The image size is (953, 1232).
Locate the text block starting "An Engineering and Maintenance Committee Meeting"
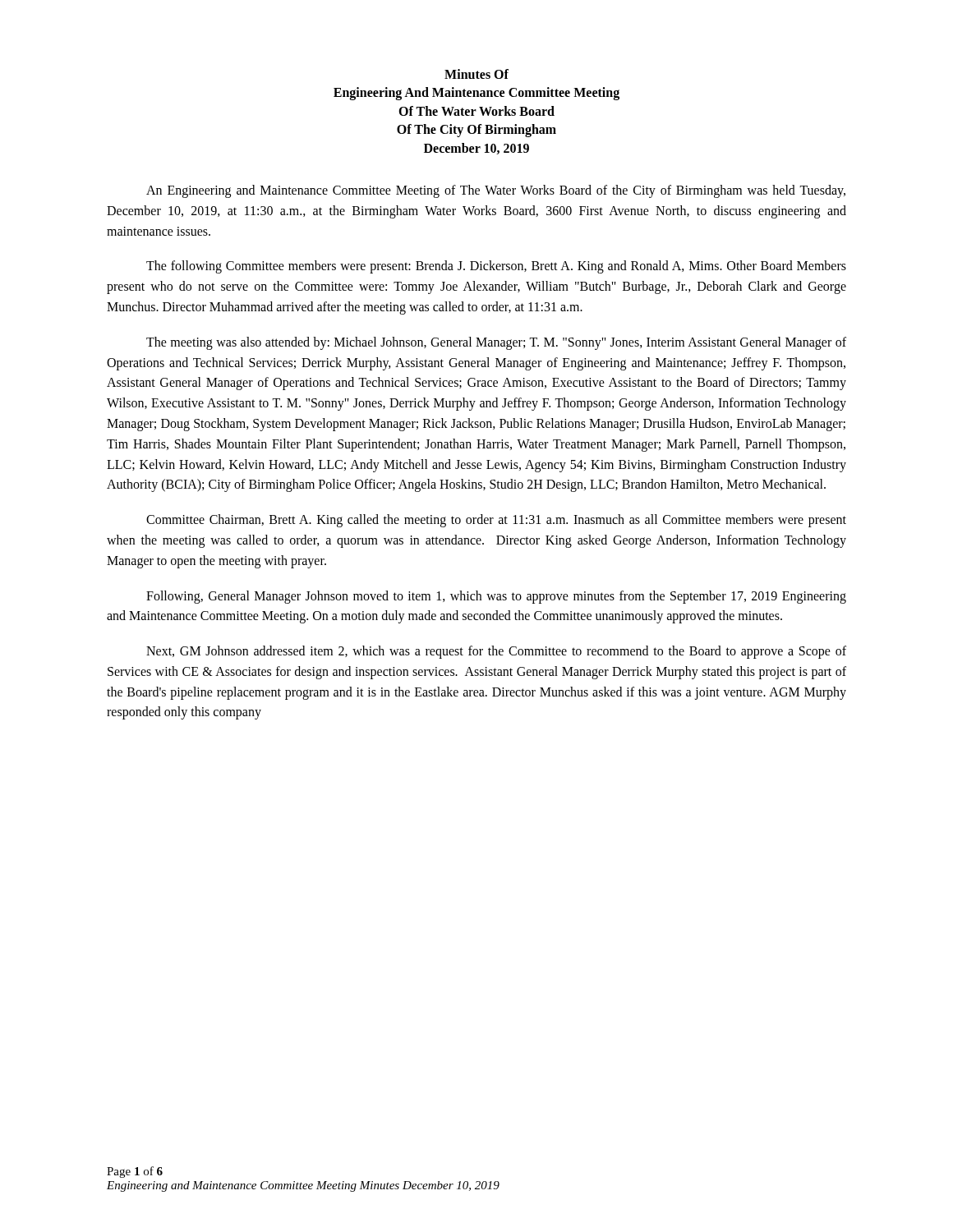coord(476,210)
